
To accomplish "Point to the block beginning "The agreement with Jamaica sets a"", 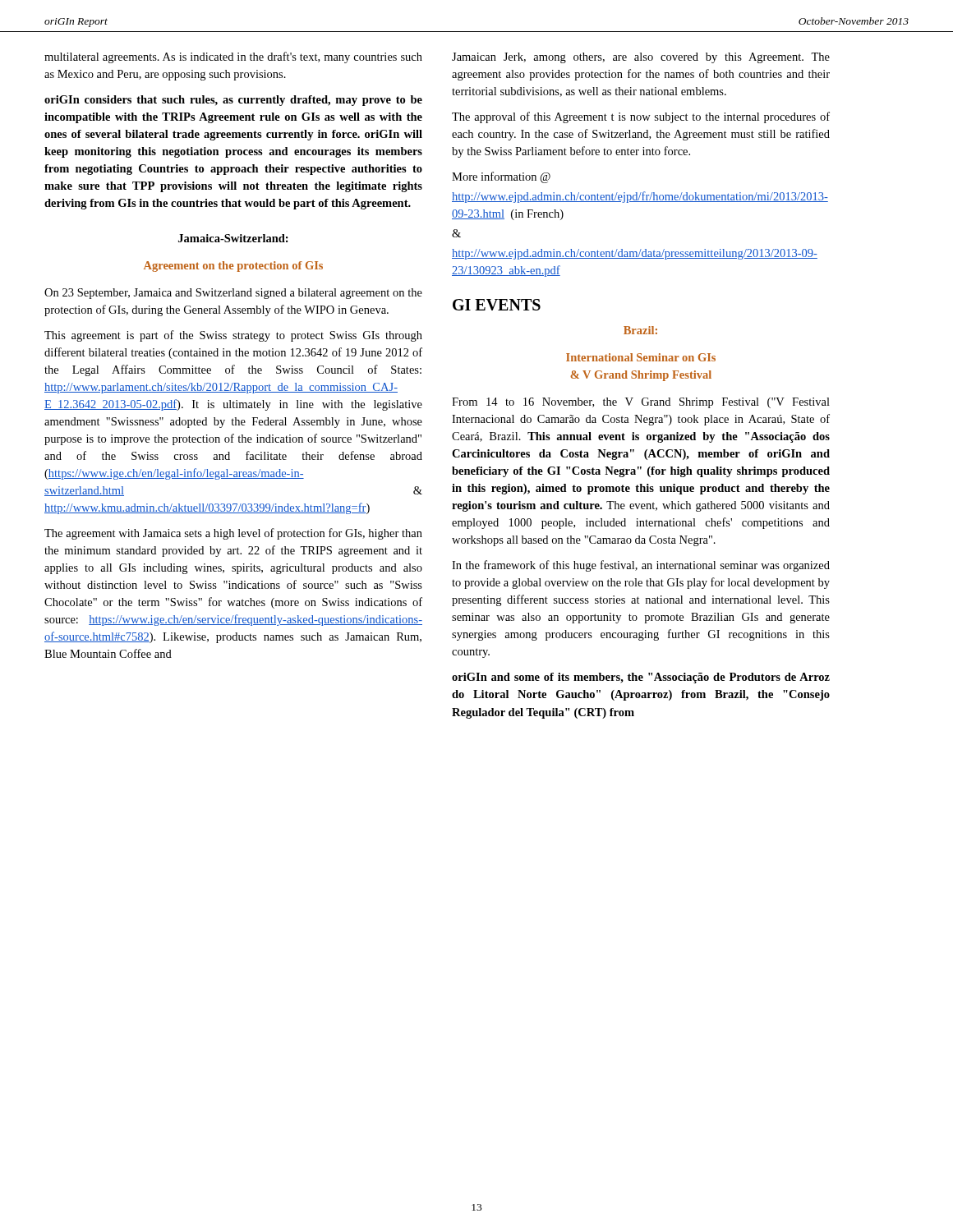I will pos(233,594).
